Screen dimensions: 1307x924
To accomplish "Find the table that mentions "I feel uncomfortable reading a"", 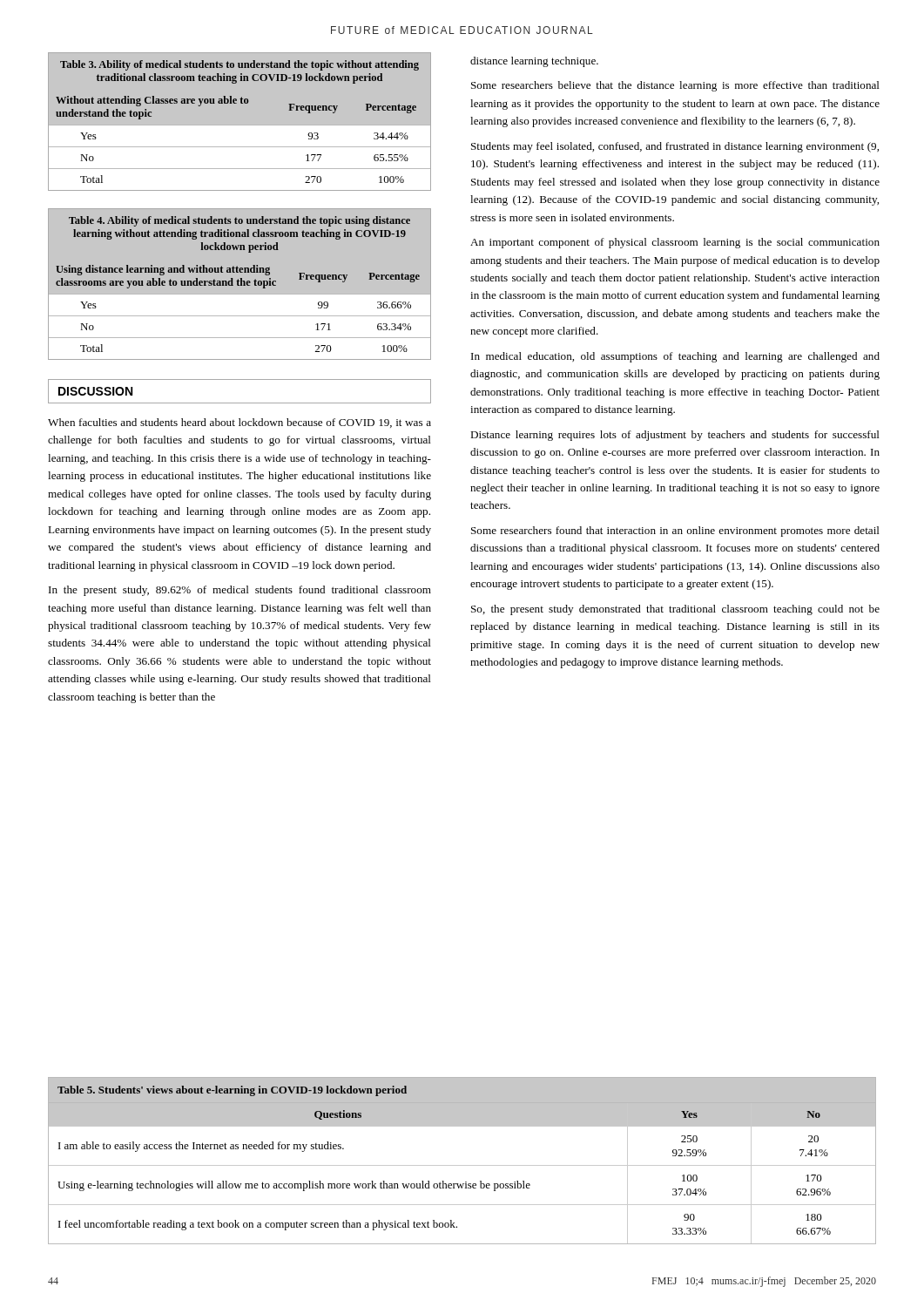I will (x=462, y=1161).
